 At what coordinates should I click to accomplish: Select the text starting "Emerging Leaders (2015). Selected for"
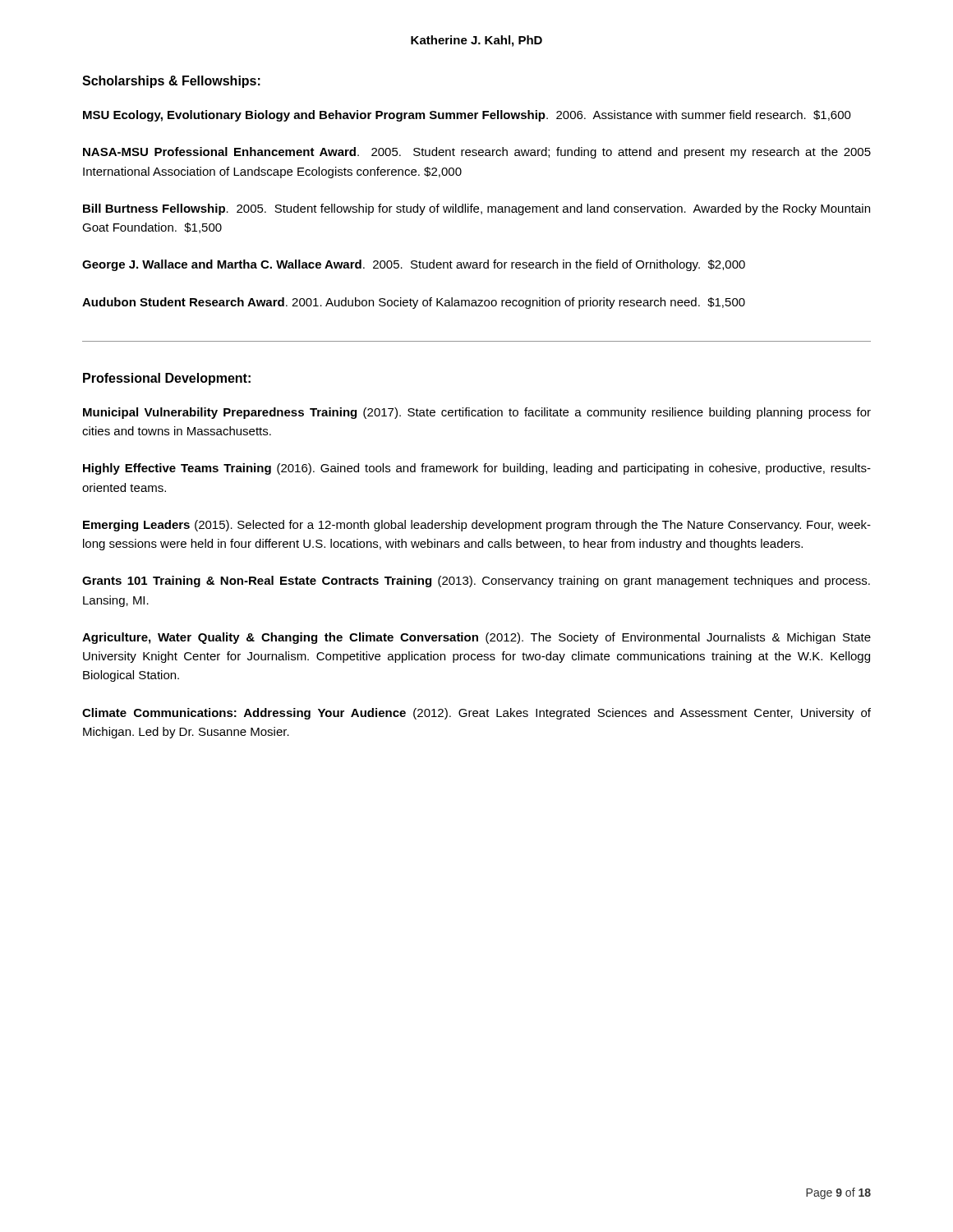476,534
